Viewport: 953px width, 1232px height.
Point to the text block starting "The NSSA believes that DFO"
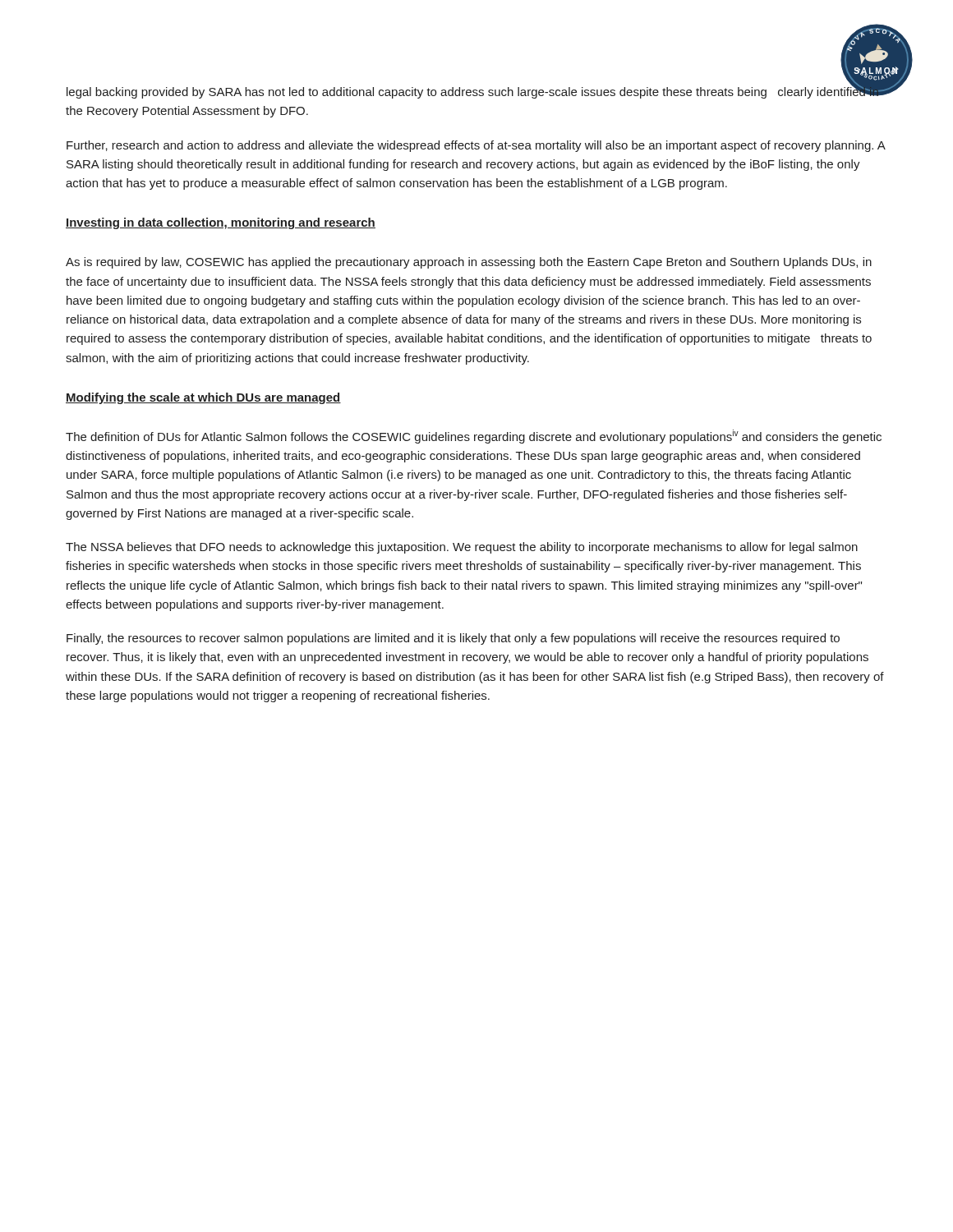[x=464, y=575]
